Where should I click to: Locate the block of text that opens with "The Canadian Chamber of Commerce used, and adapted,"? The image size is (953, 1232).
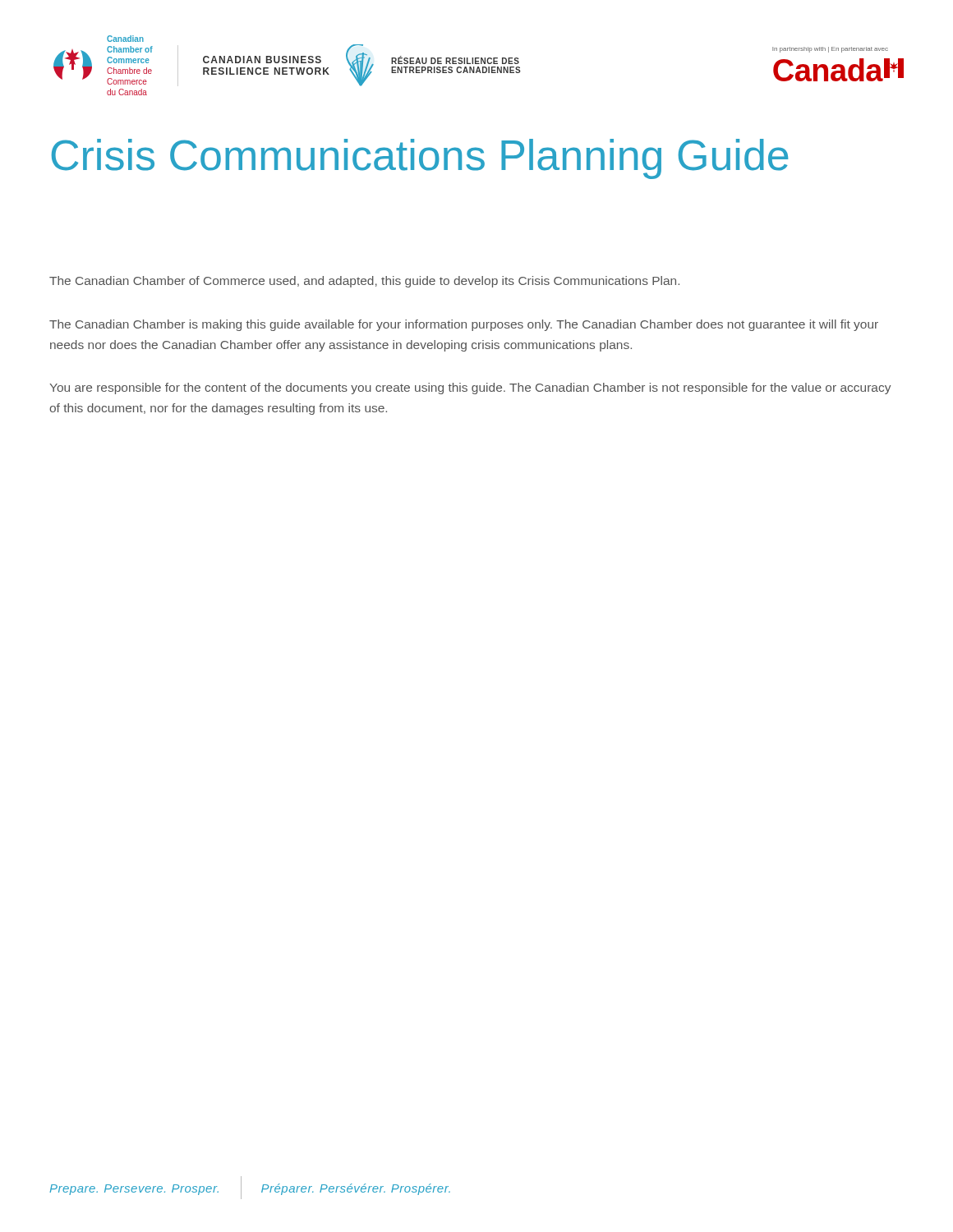click(476, 281)
